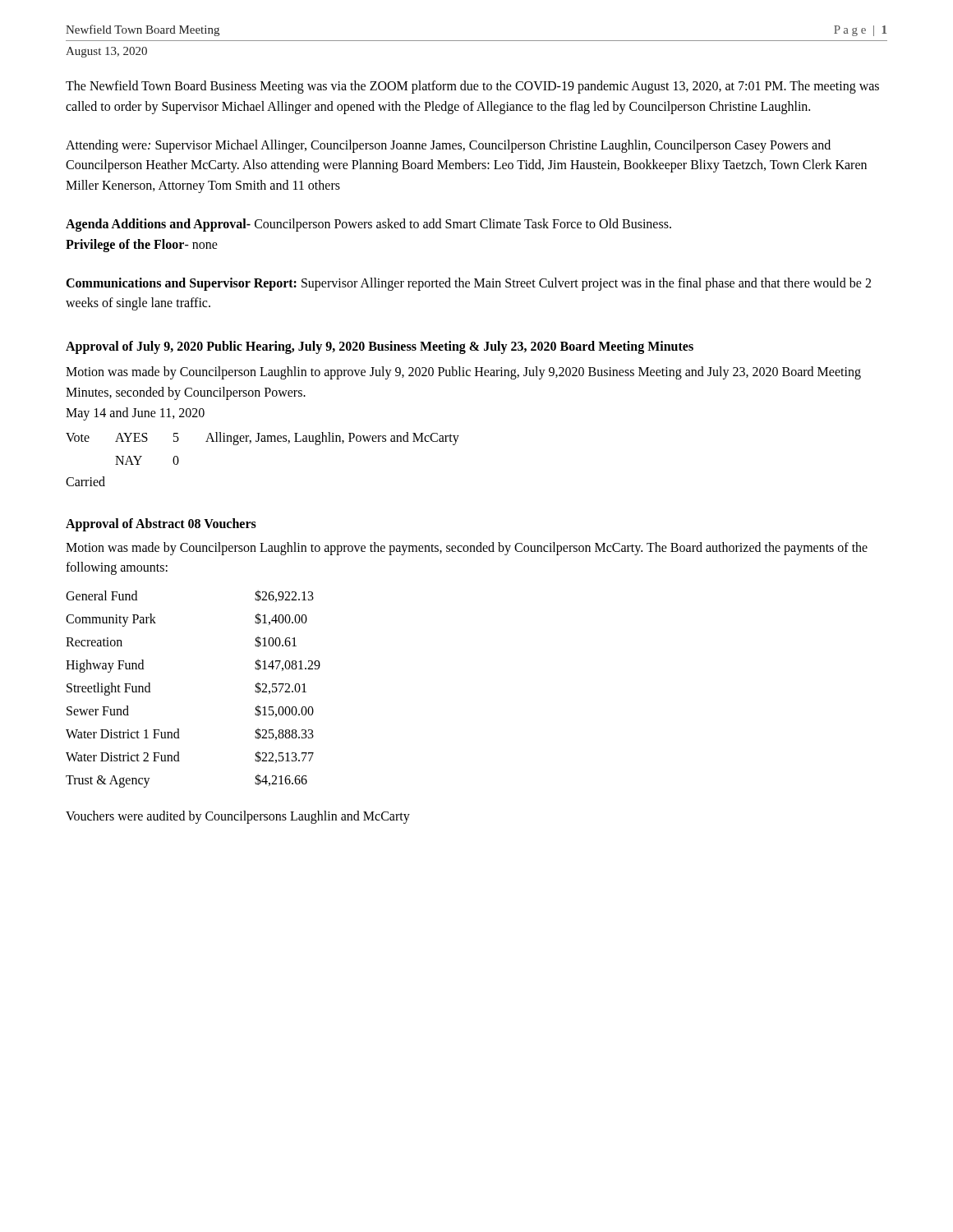Locate the list item containing "Community Park$1,400.00"

[110, 620]
